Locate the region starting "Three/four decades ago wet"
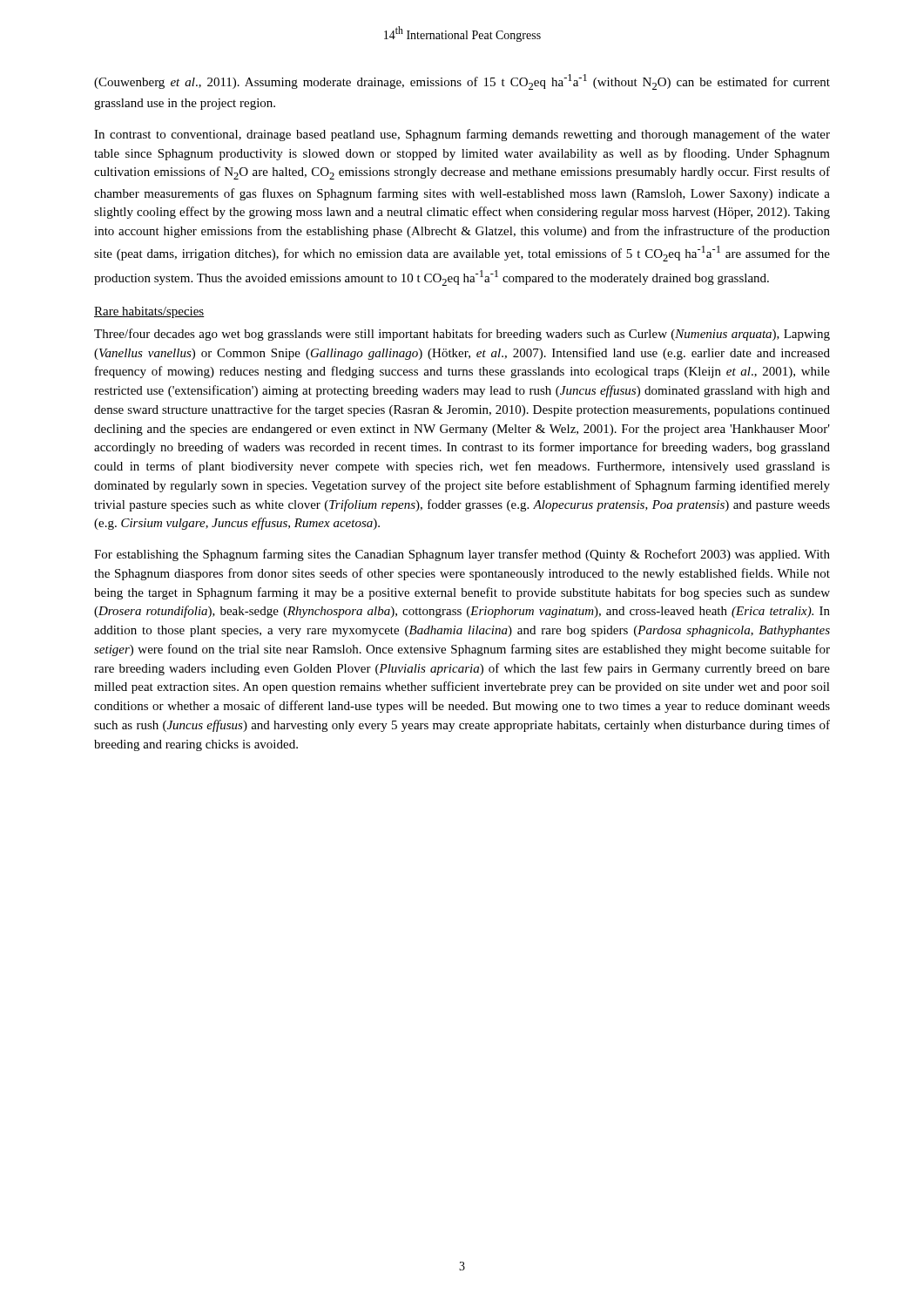Viewport: 924px width, 1307px height. 462,428
